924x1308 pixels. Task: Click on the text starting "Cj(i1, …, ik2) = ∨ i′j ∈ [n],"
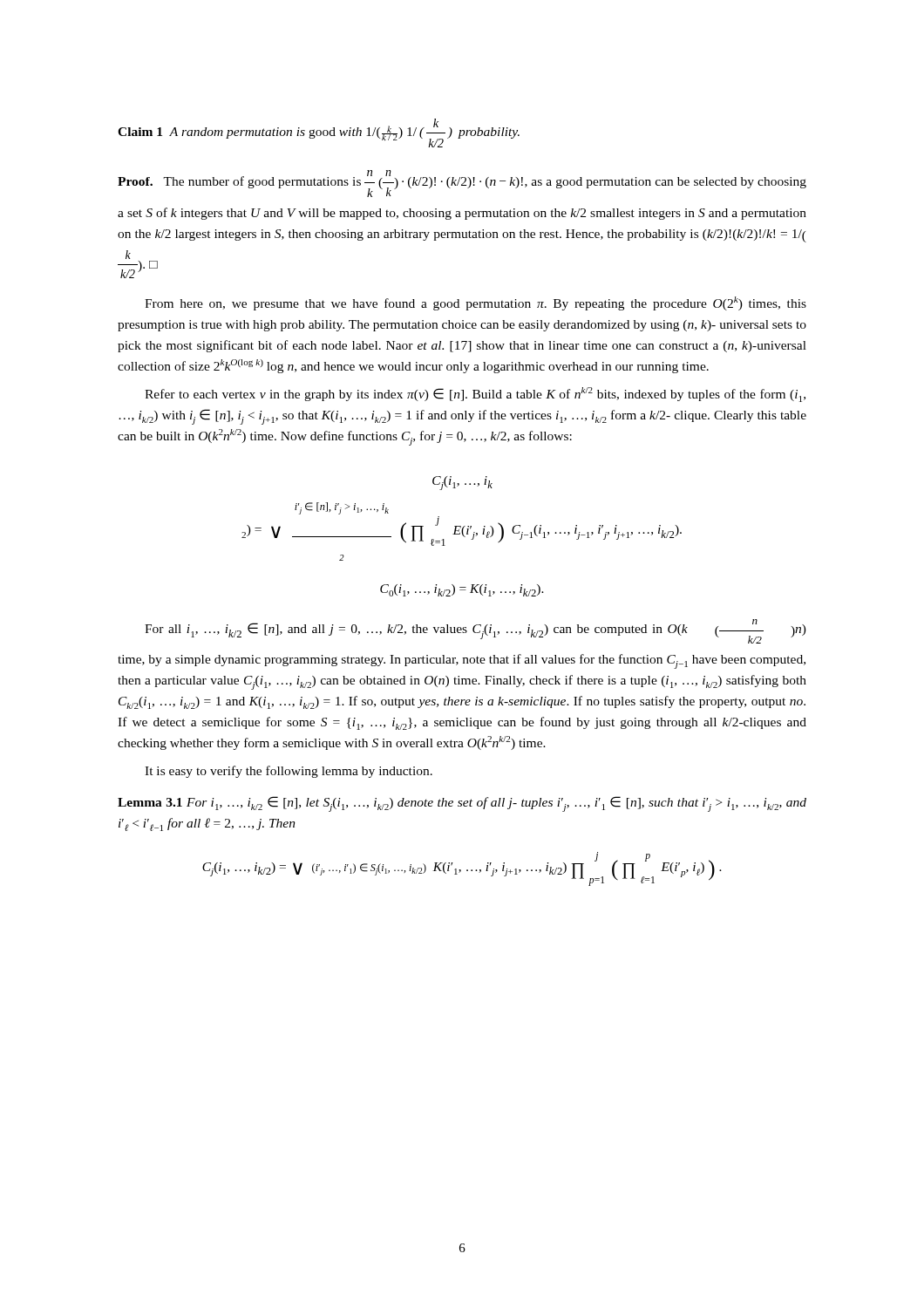(462, 535)
